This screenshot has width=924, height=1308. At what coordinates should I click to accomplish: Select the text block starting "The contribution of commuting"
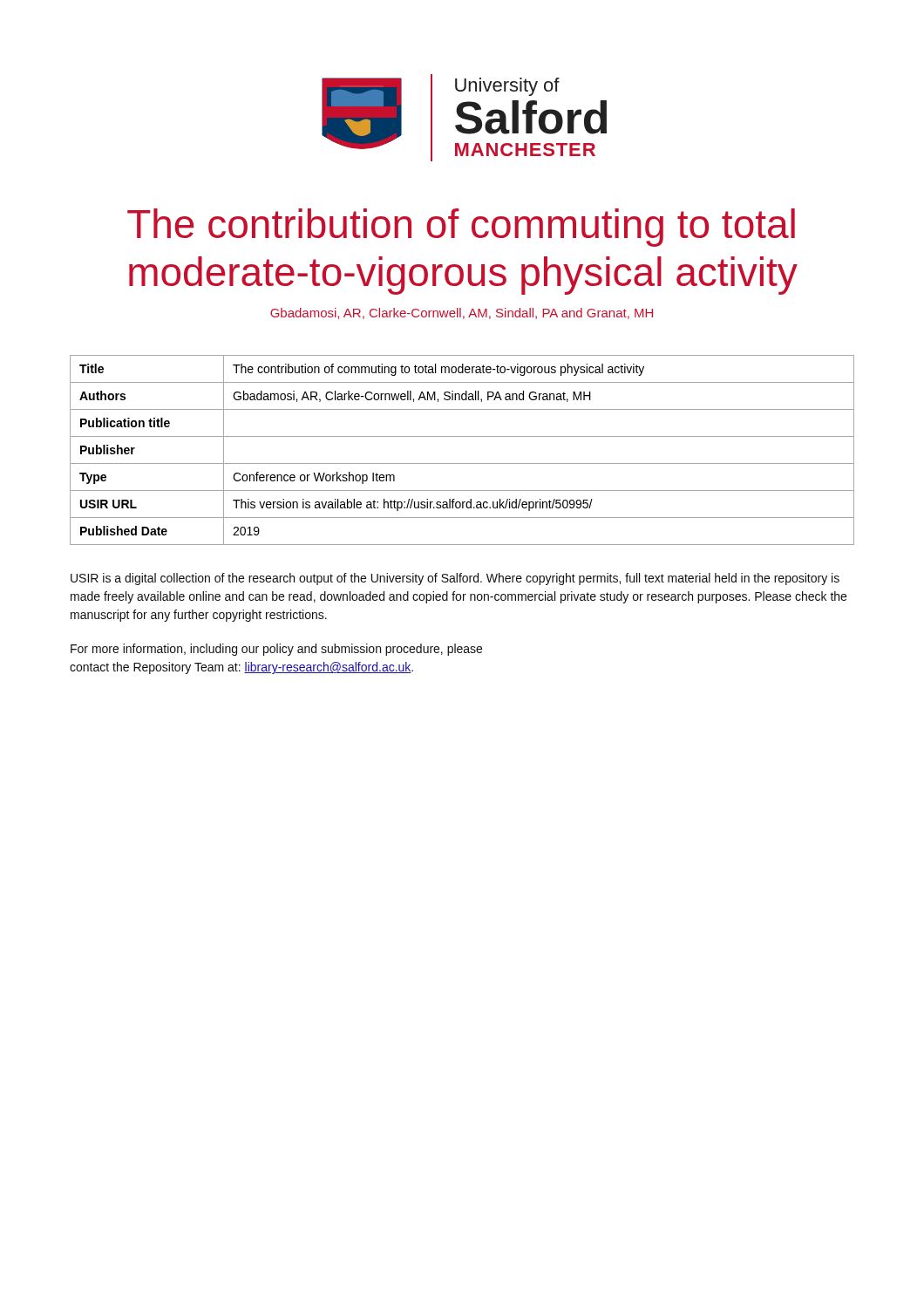coord(462,248)
